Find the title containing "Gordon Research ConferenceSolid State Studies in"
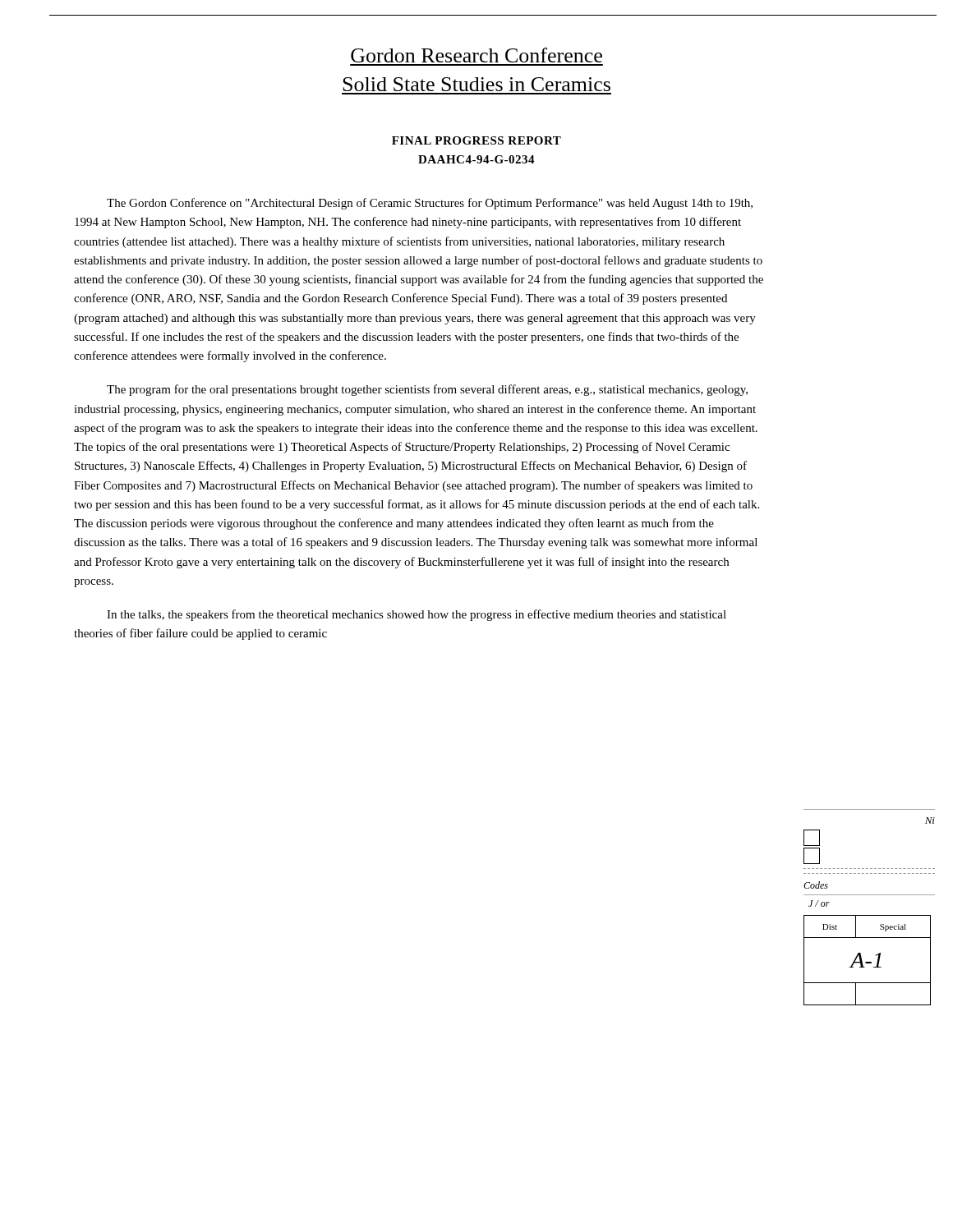Screen dimensions: 1232x953 click(x=476, y=70)
